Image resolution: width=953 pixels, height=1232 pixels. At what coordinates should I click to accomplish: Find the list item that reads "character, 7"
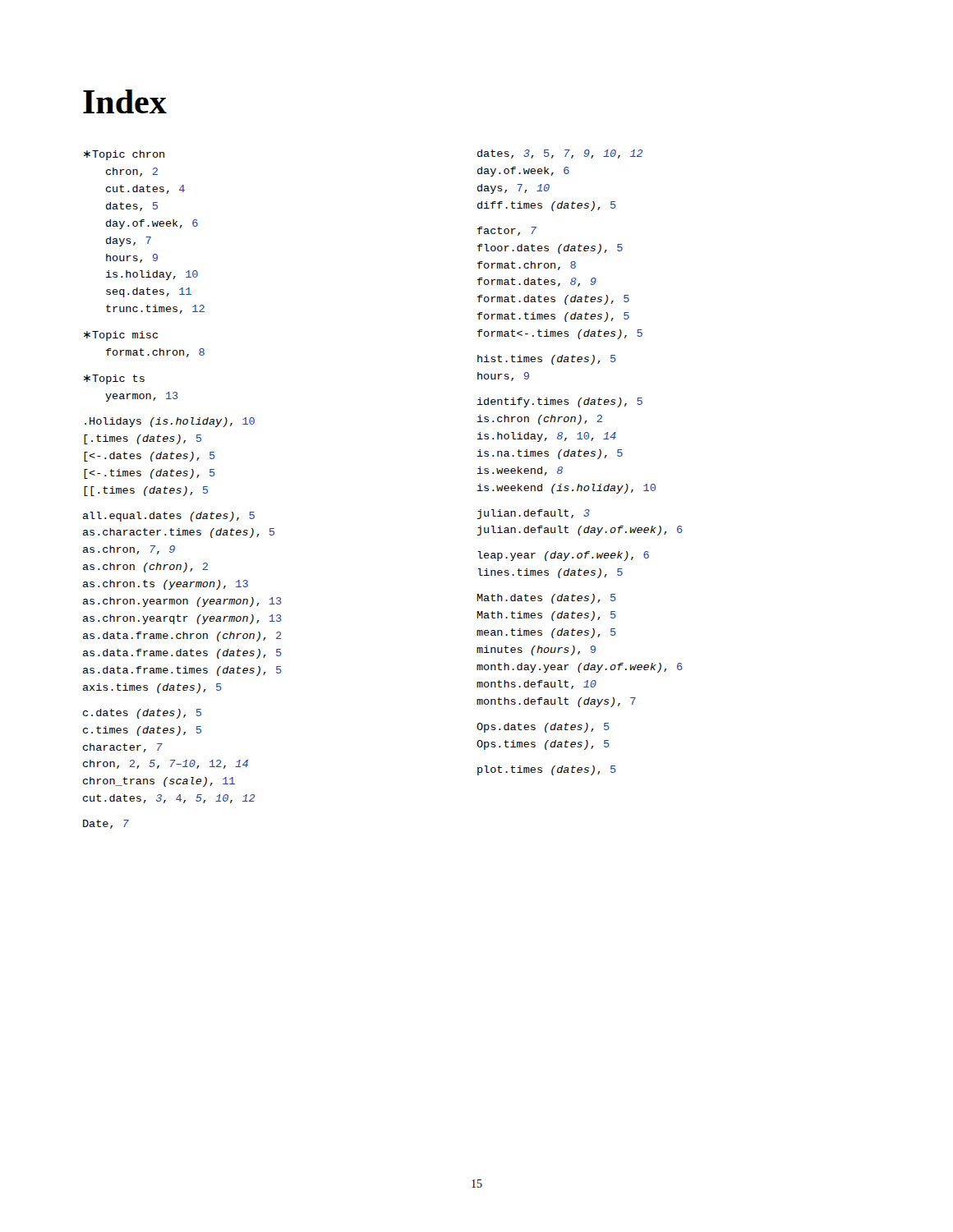(122, 747)
